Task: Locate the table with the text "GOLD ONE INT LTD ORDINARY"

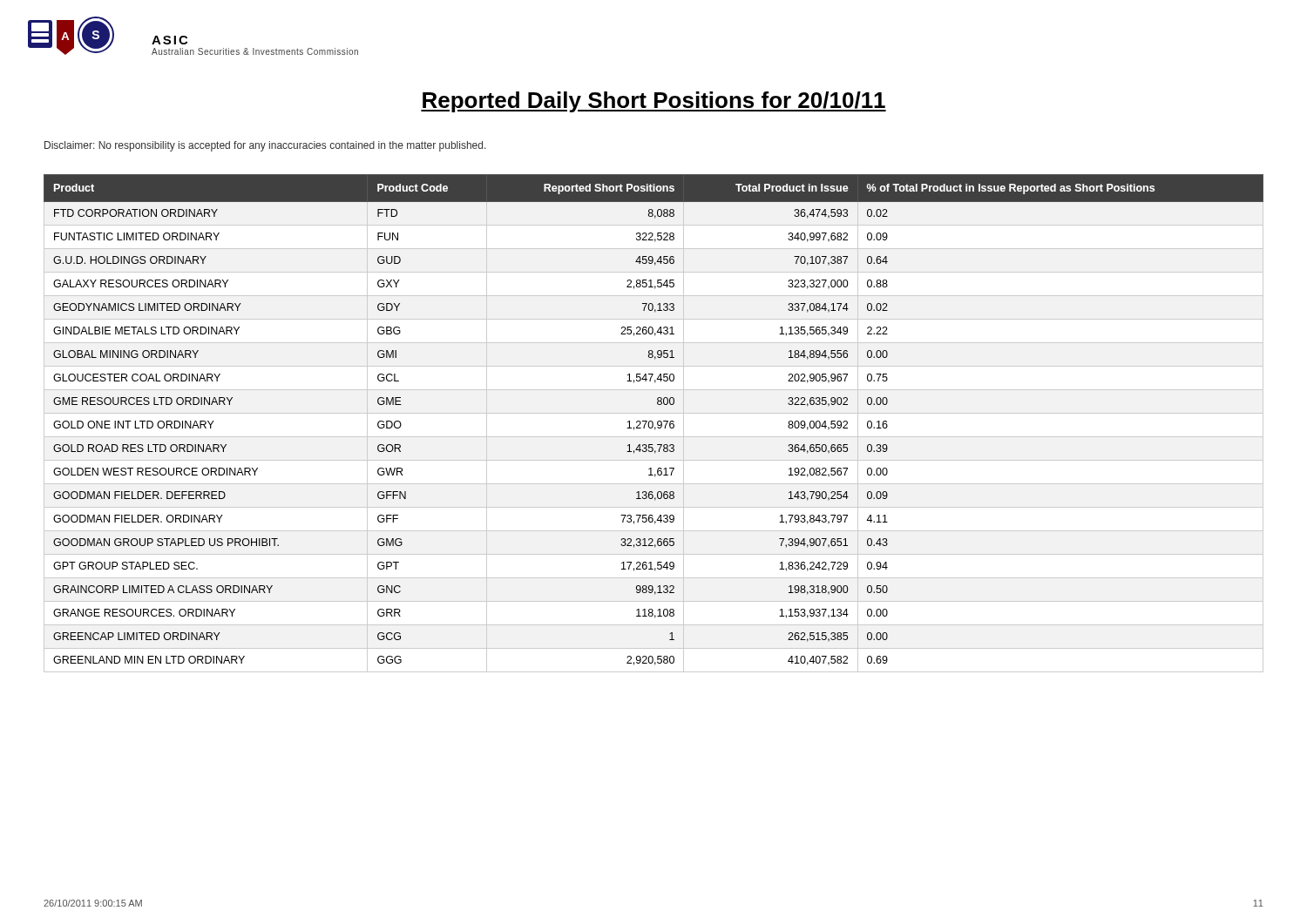Action: point(654,423)
